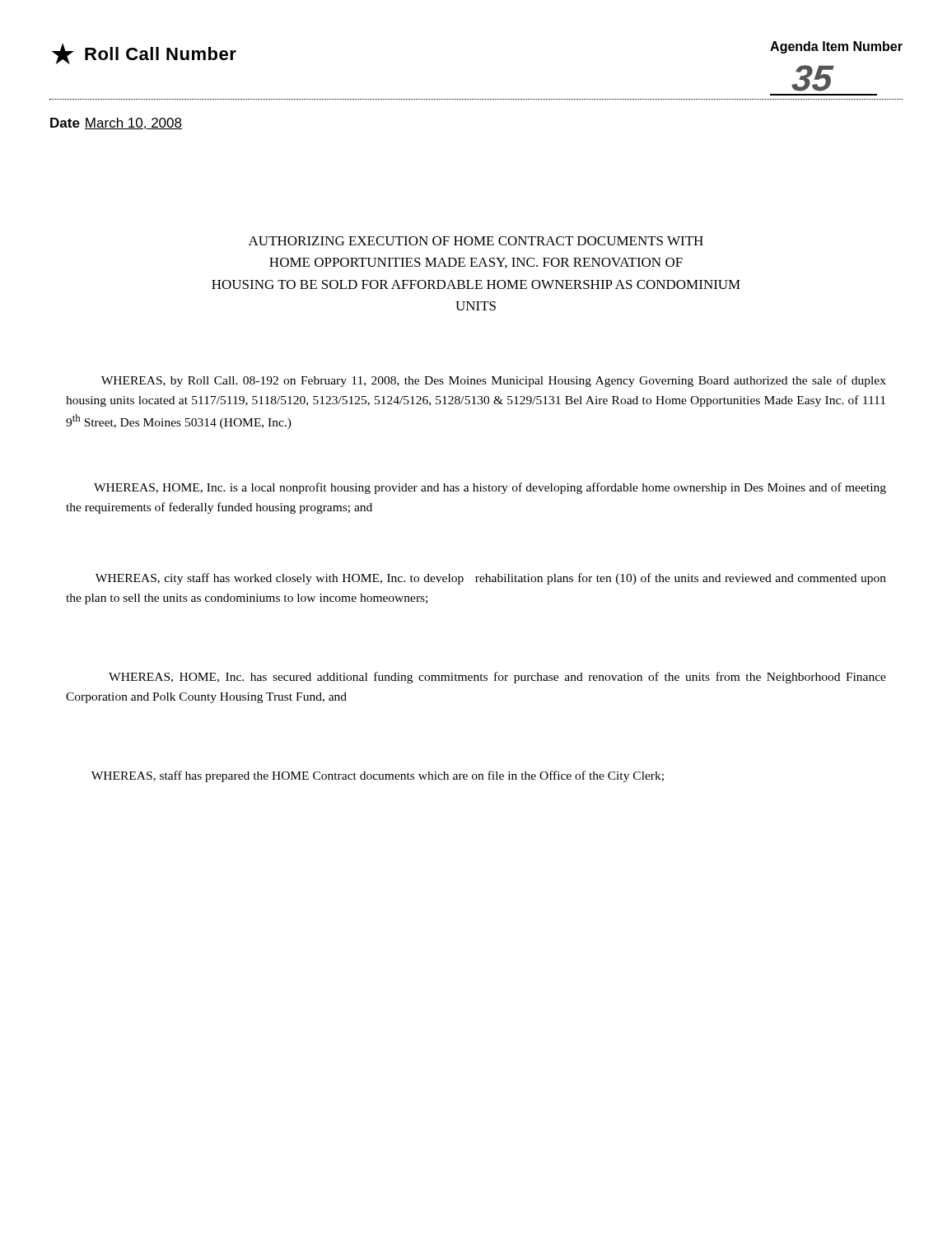The width and height of the screenshot is (952, 1235).
Task: Find the block starting "WHEREAS, by Roll"
Action: pos(476,401)
